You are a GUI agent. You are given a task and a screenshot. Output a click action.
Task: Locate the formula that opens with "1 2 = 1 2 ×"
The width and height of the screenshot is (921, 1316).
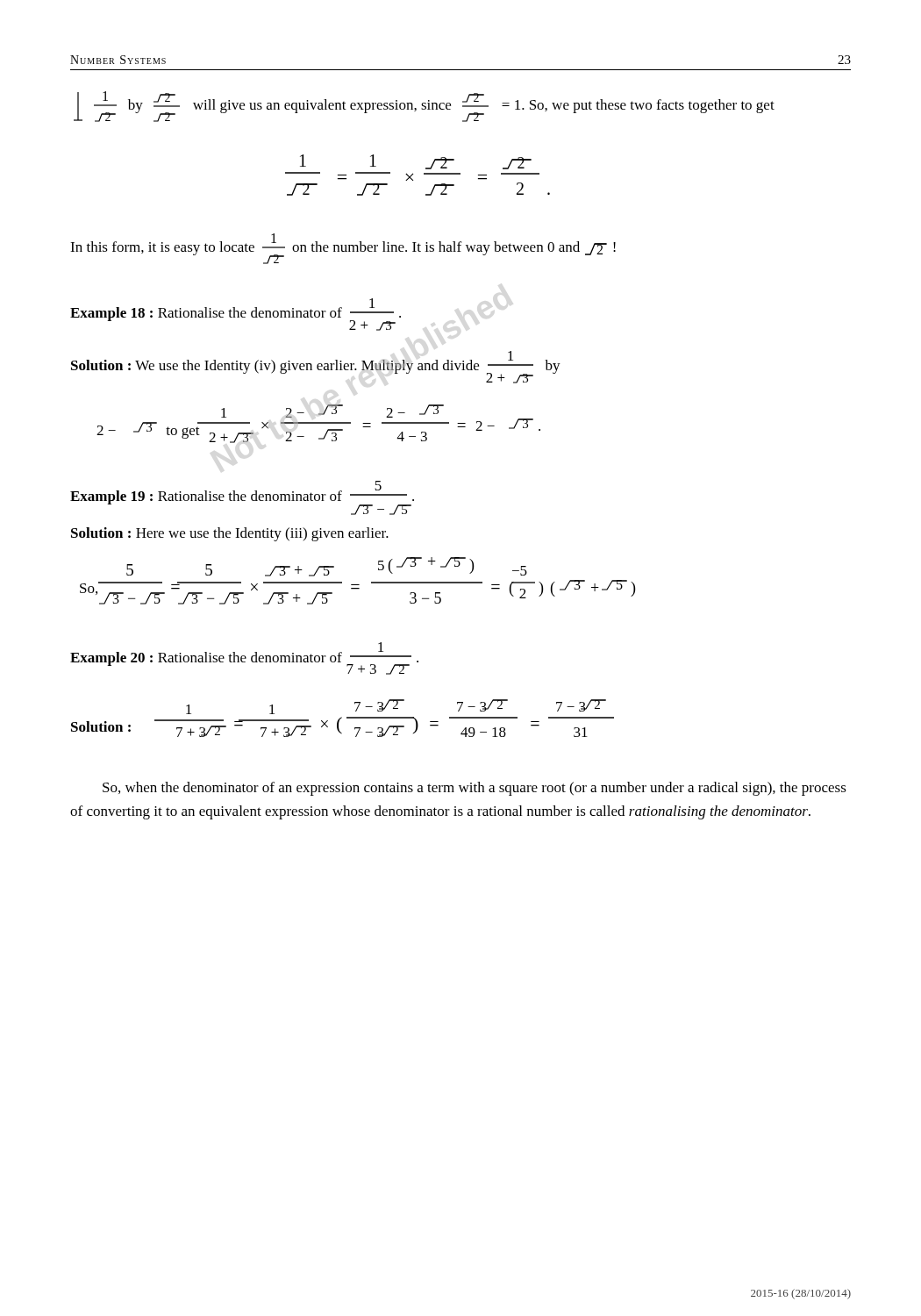(x=460, y=177)
